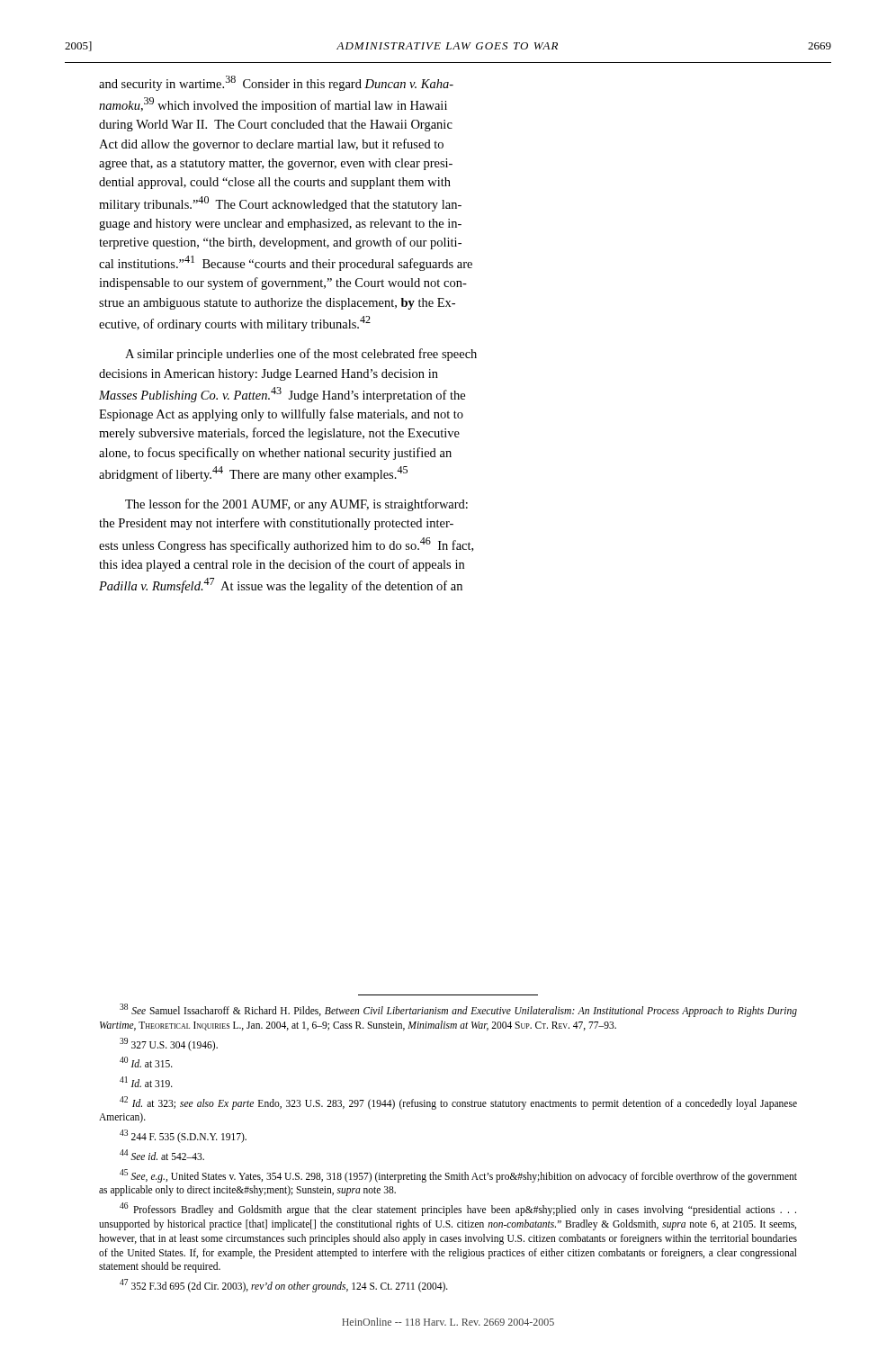
Task: Point to the region starting "44 See id. at 542–43."
Action: (162, 1155)
